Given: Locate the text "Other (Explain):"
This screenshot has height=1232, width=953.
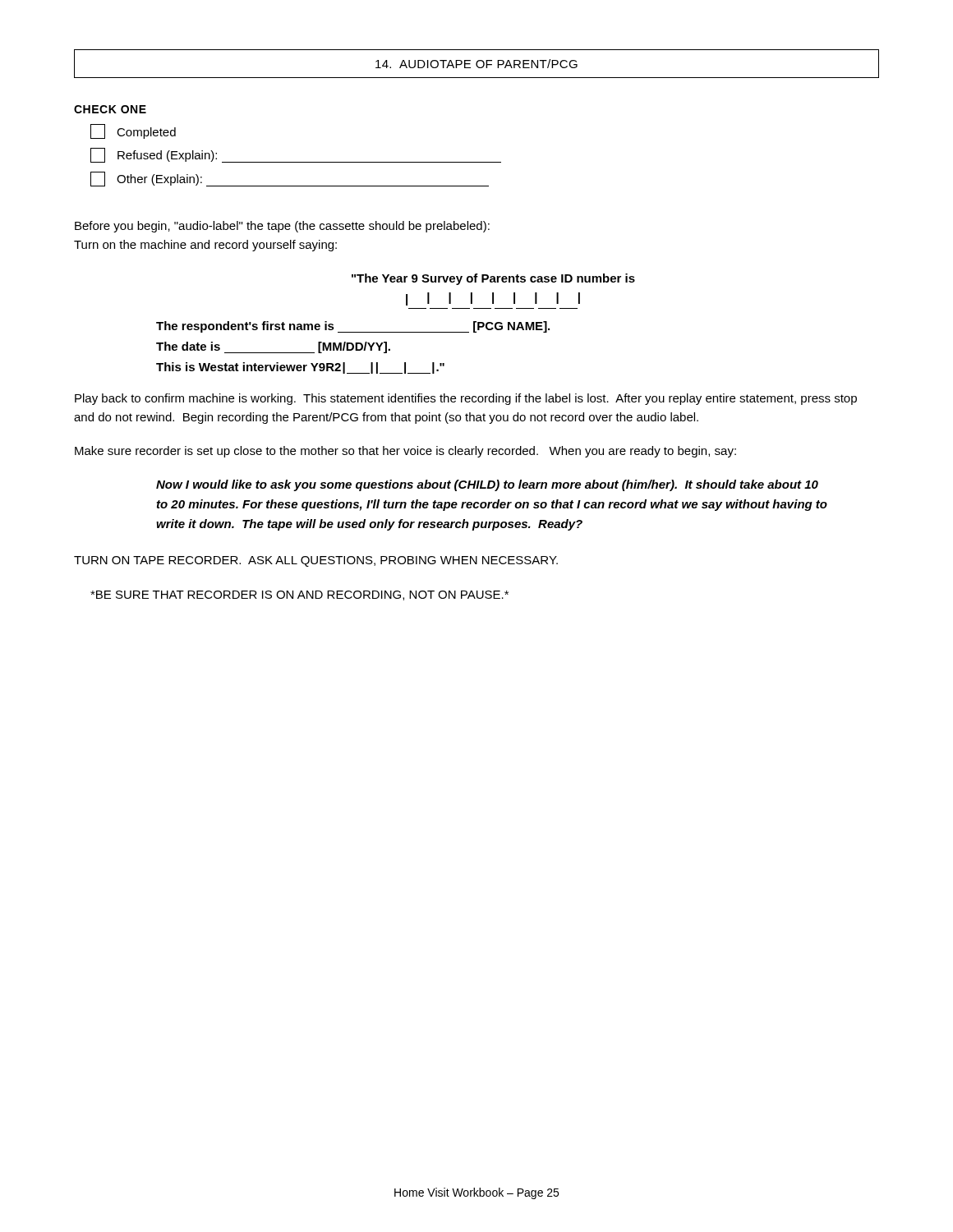Looking at the screenshot, I should [x=290, y=179].
